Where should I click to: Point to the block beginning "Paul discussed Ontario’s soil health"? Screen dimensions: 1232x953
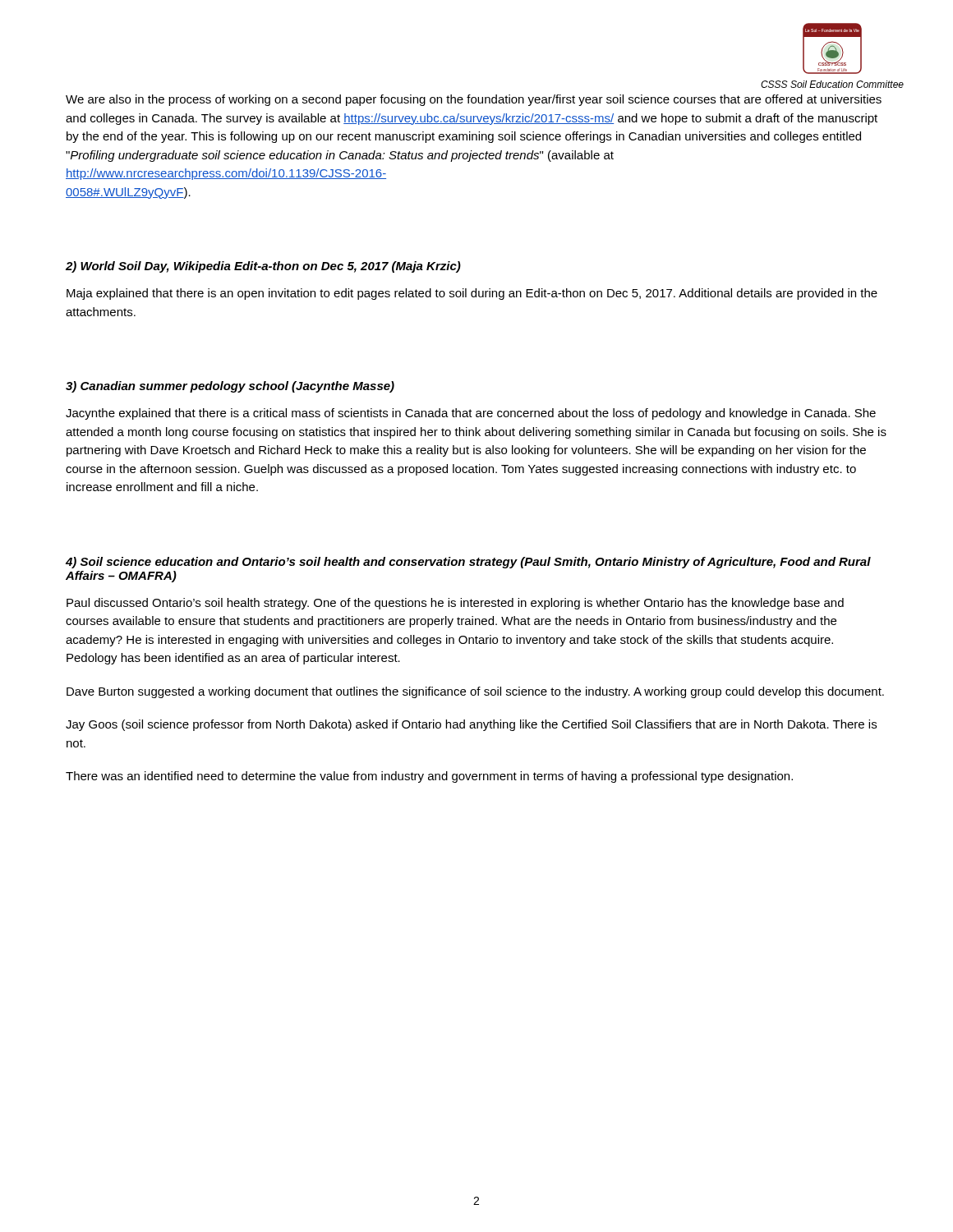coord(455,630)
